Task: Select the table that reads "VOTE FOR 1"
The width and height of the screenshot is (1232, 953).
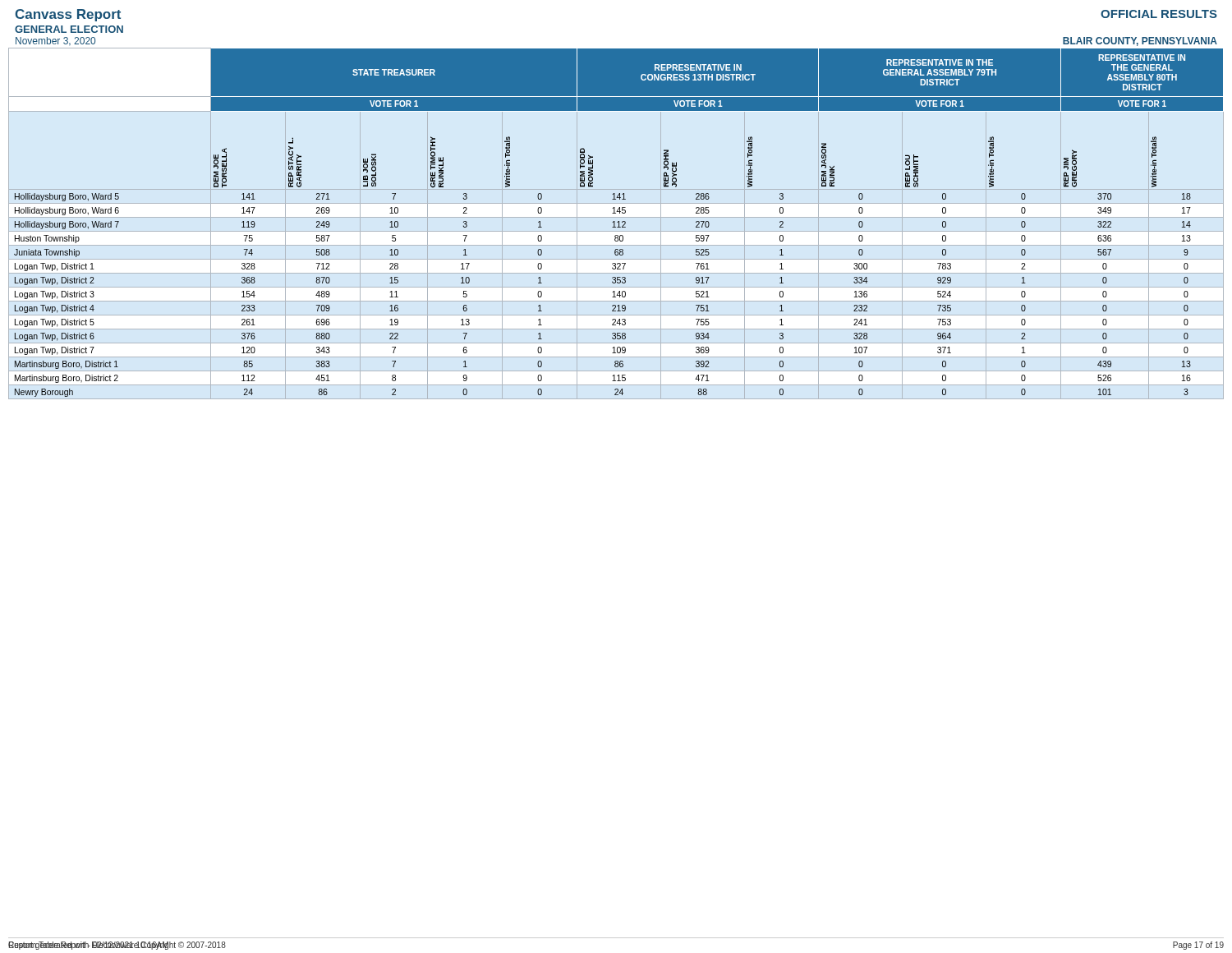Action: [616, 484]
